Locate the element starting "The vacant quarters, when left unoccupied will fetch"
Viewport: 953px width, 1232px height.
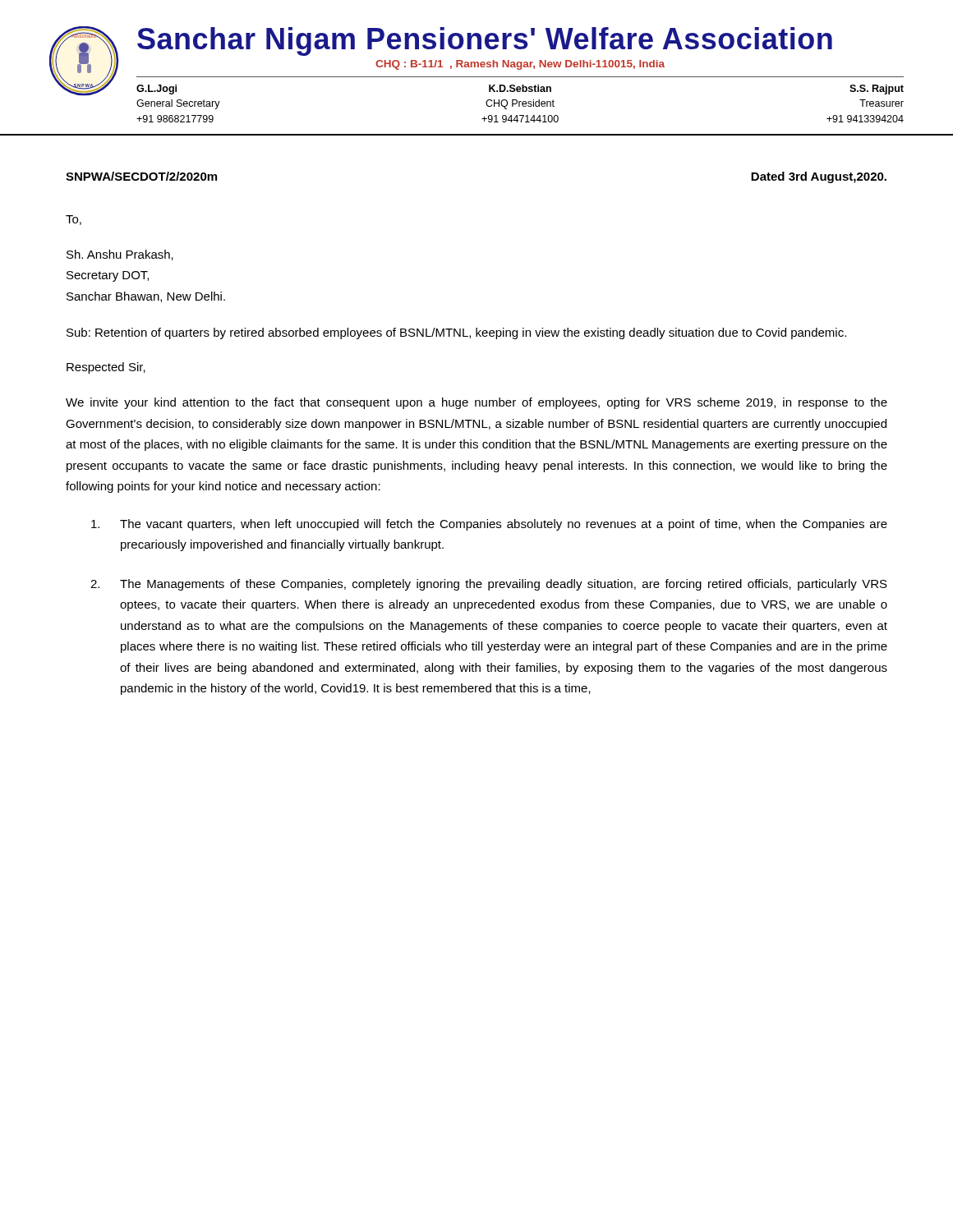coord(489,534)
